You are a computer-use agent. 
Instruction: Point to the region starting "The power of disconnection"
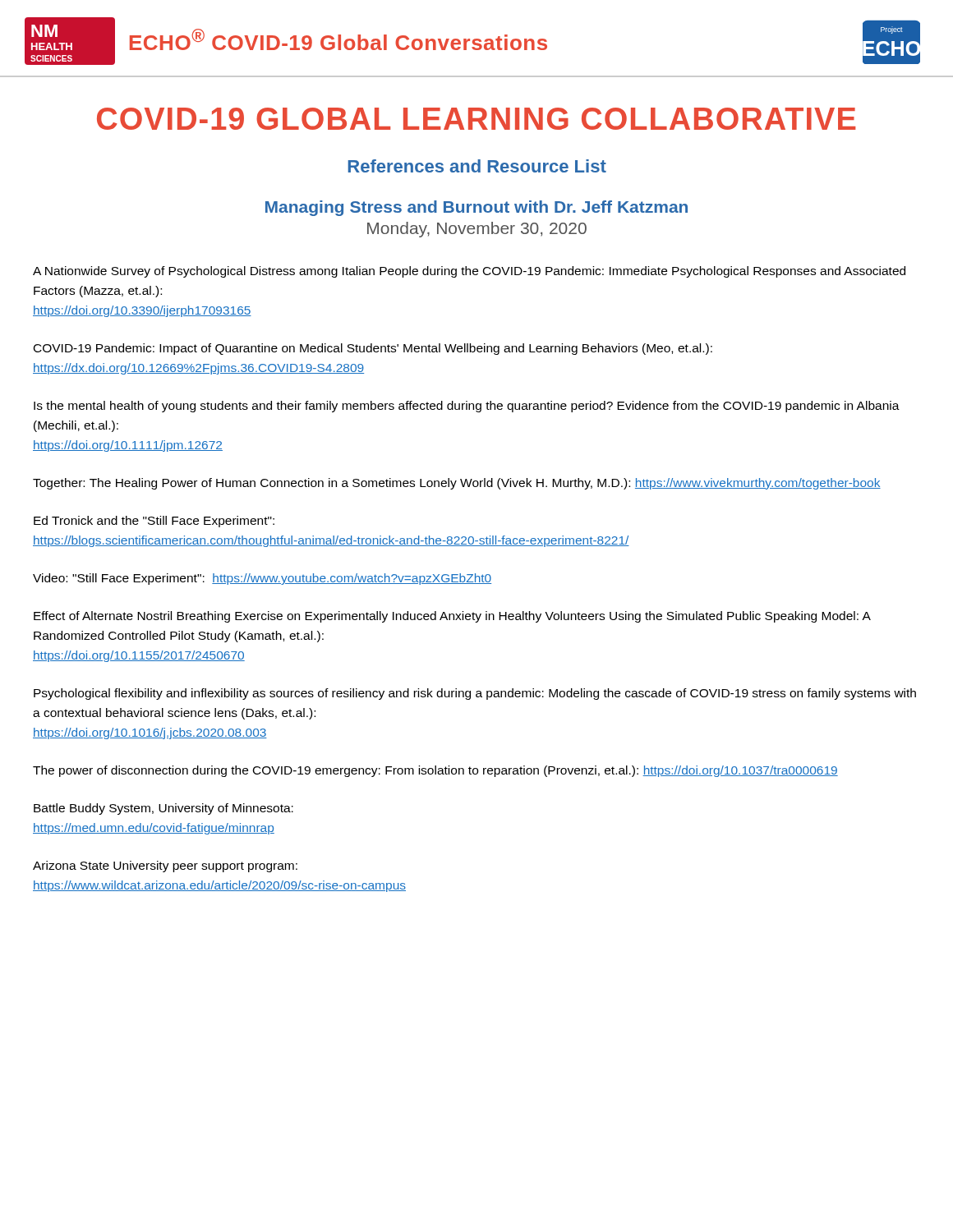tap(435, 770)
